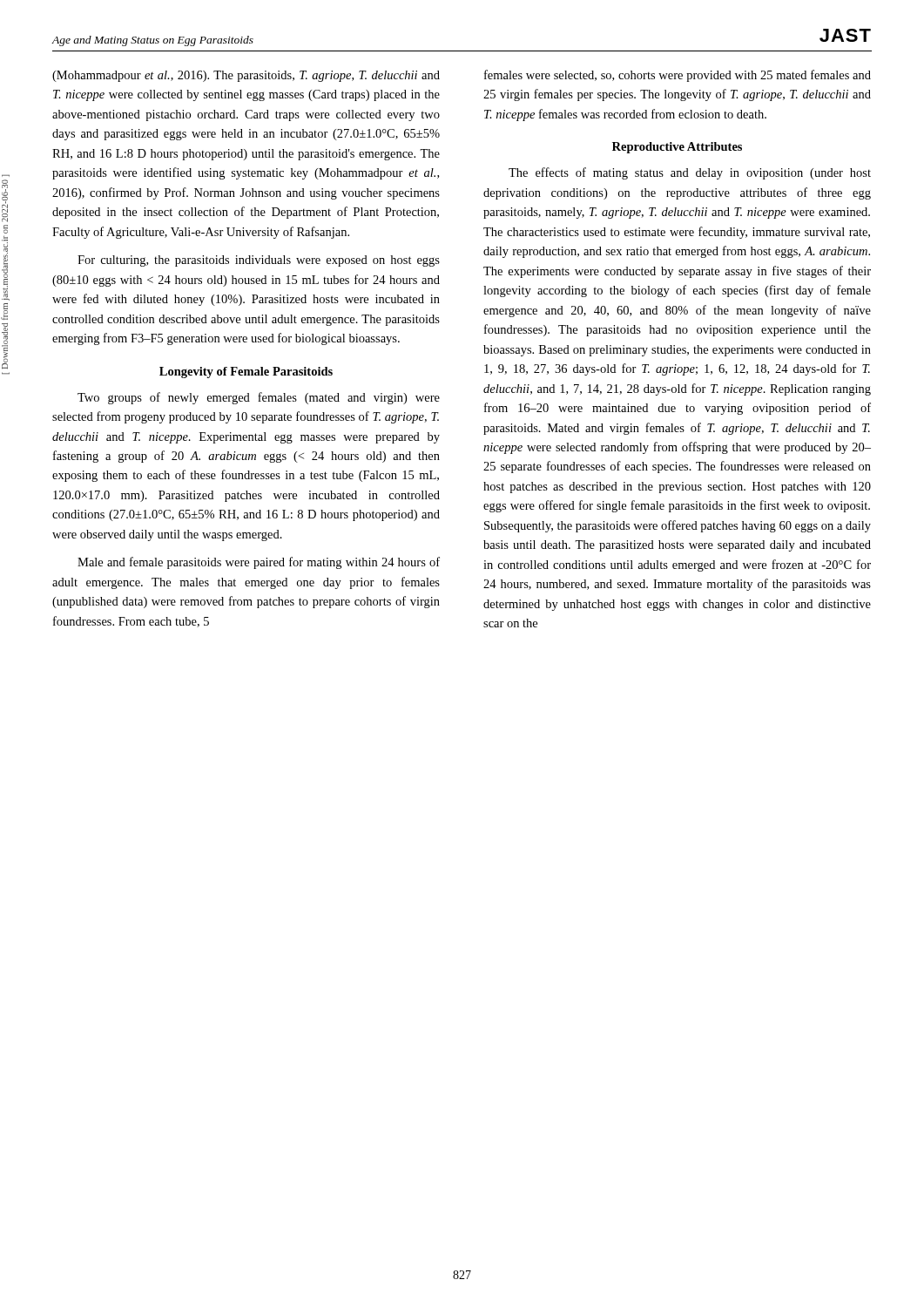Screen dimensions: 1307x924
Task: Locate the region starting "Reproductive Attributes"
Action: click(677, 147)
